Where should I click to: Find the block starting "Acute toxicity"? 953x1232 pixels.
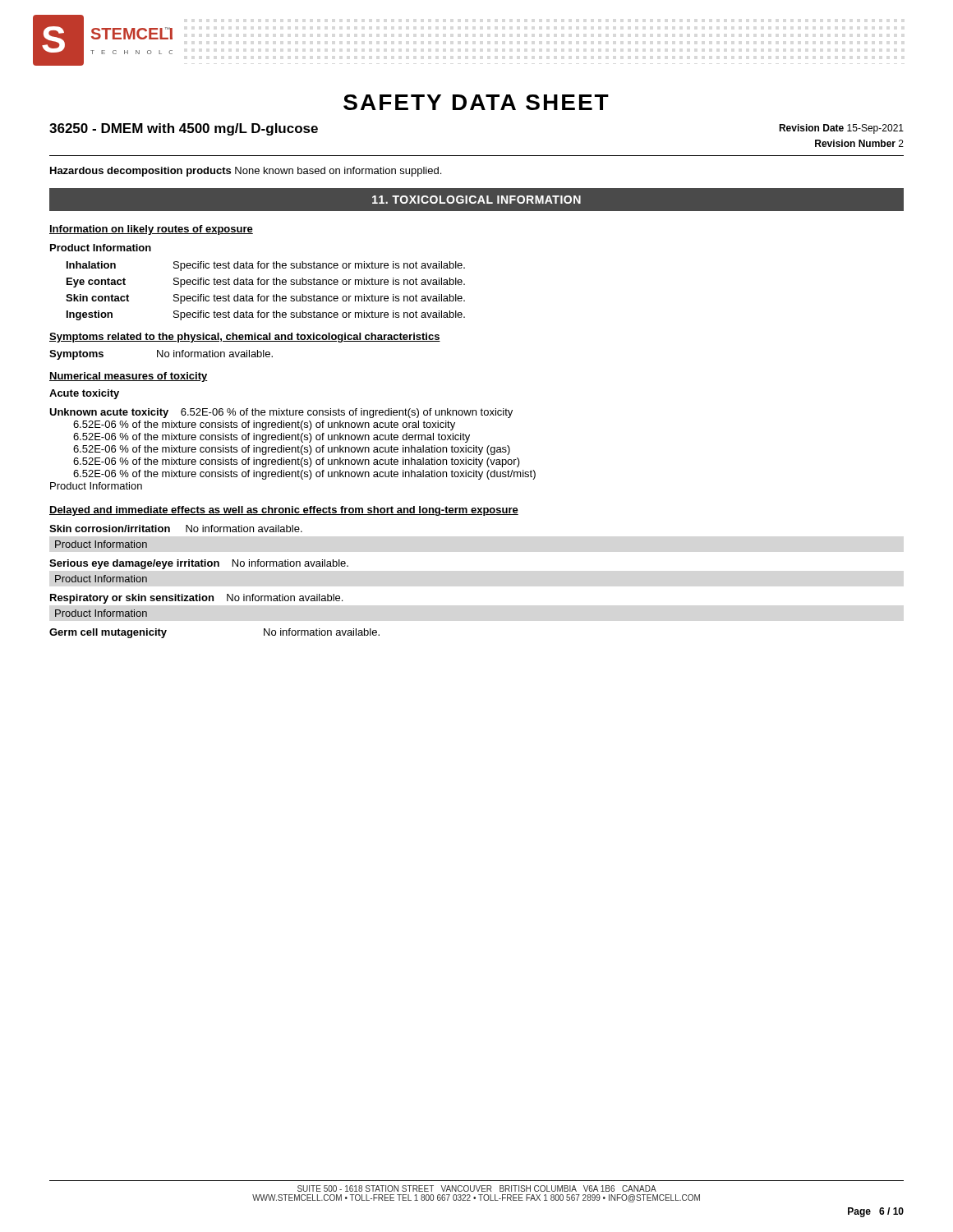point(84,393)
